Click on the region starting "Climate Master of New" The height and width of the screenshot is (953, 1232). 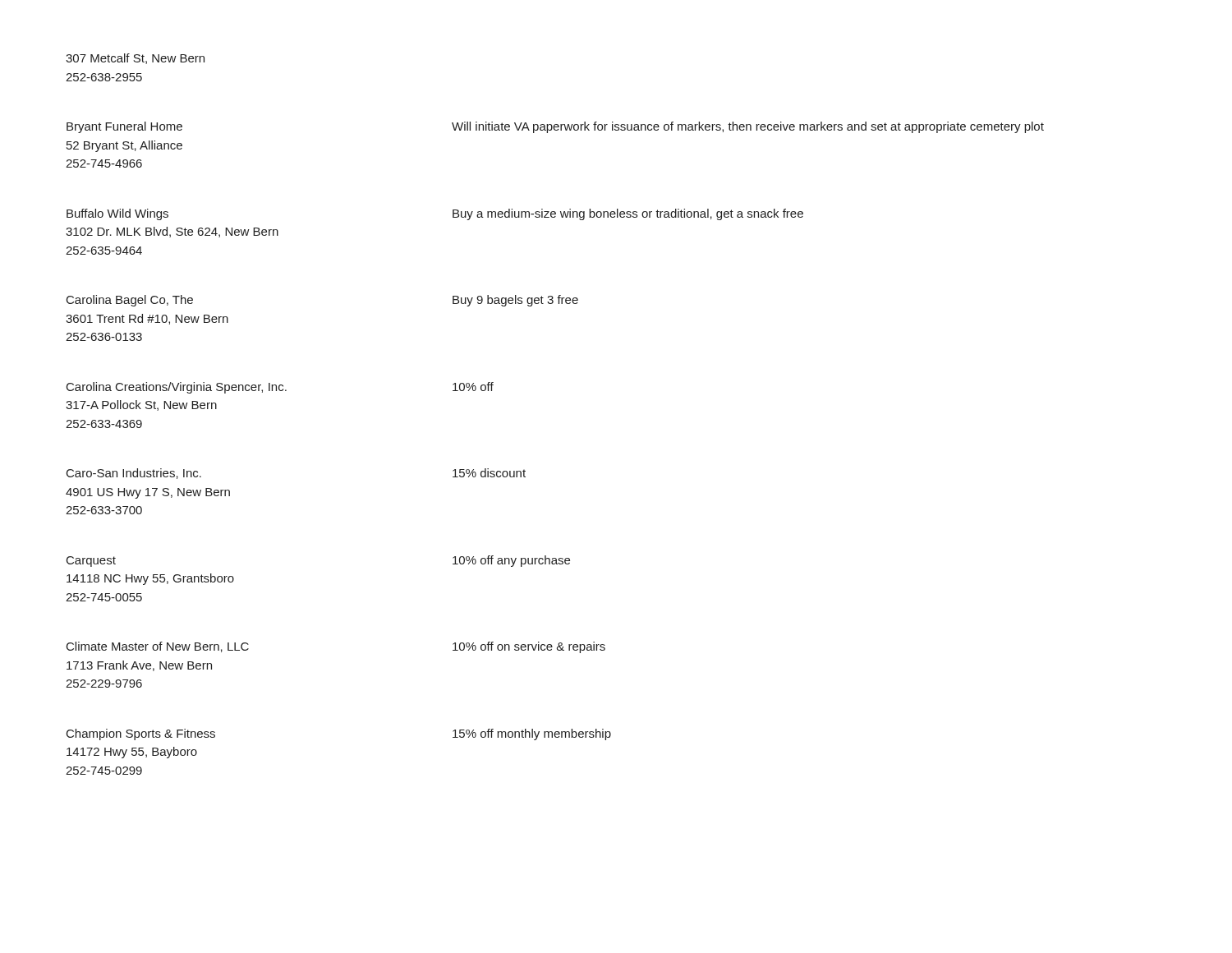click(157, 665)
